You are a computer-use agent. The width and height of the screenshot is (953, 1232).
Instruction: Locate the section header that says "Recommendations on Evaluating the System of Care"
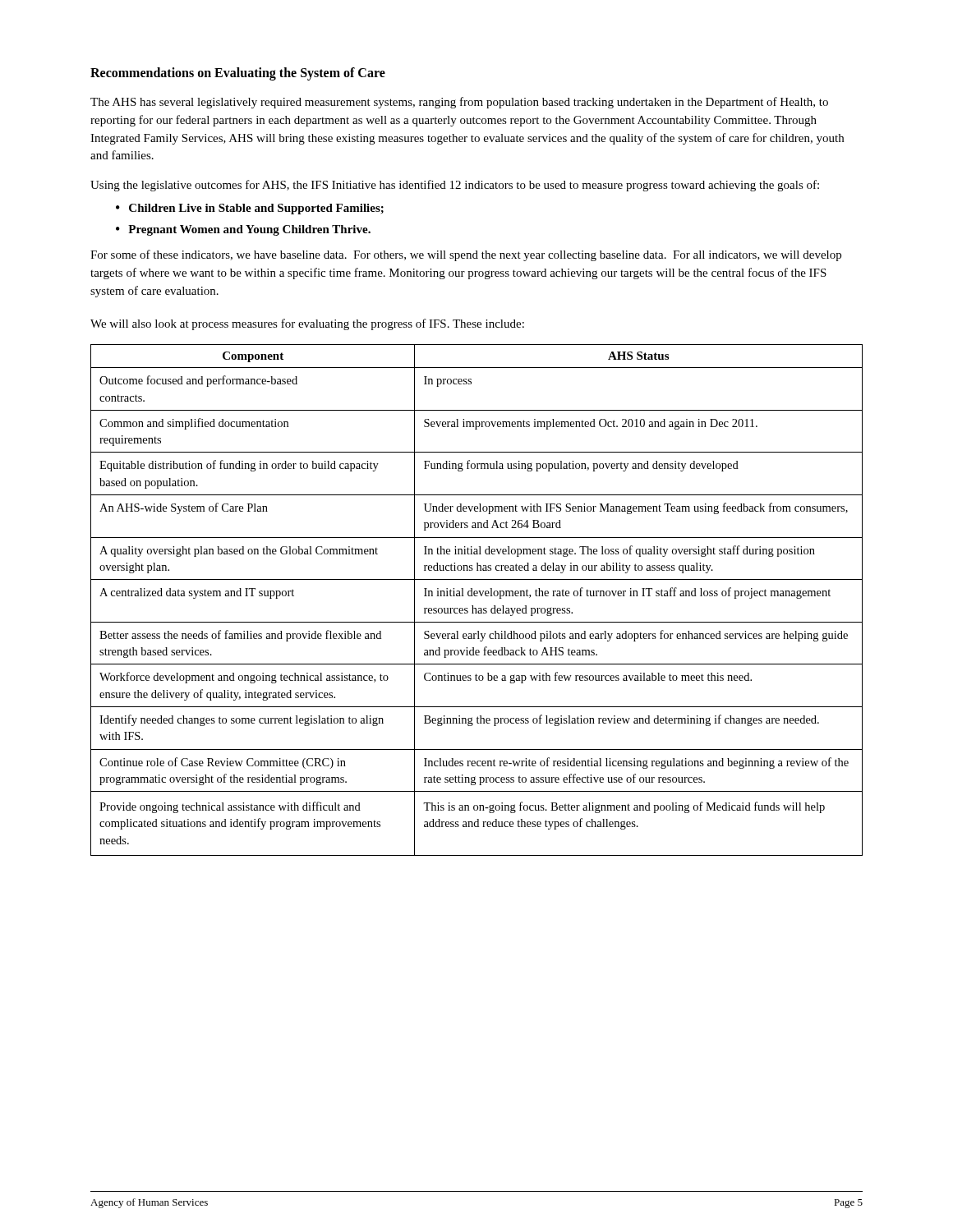238,73
